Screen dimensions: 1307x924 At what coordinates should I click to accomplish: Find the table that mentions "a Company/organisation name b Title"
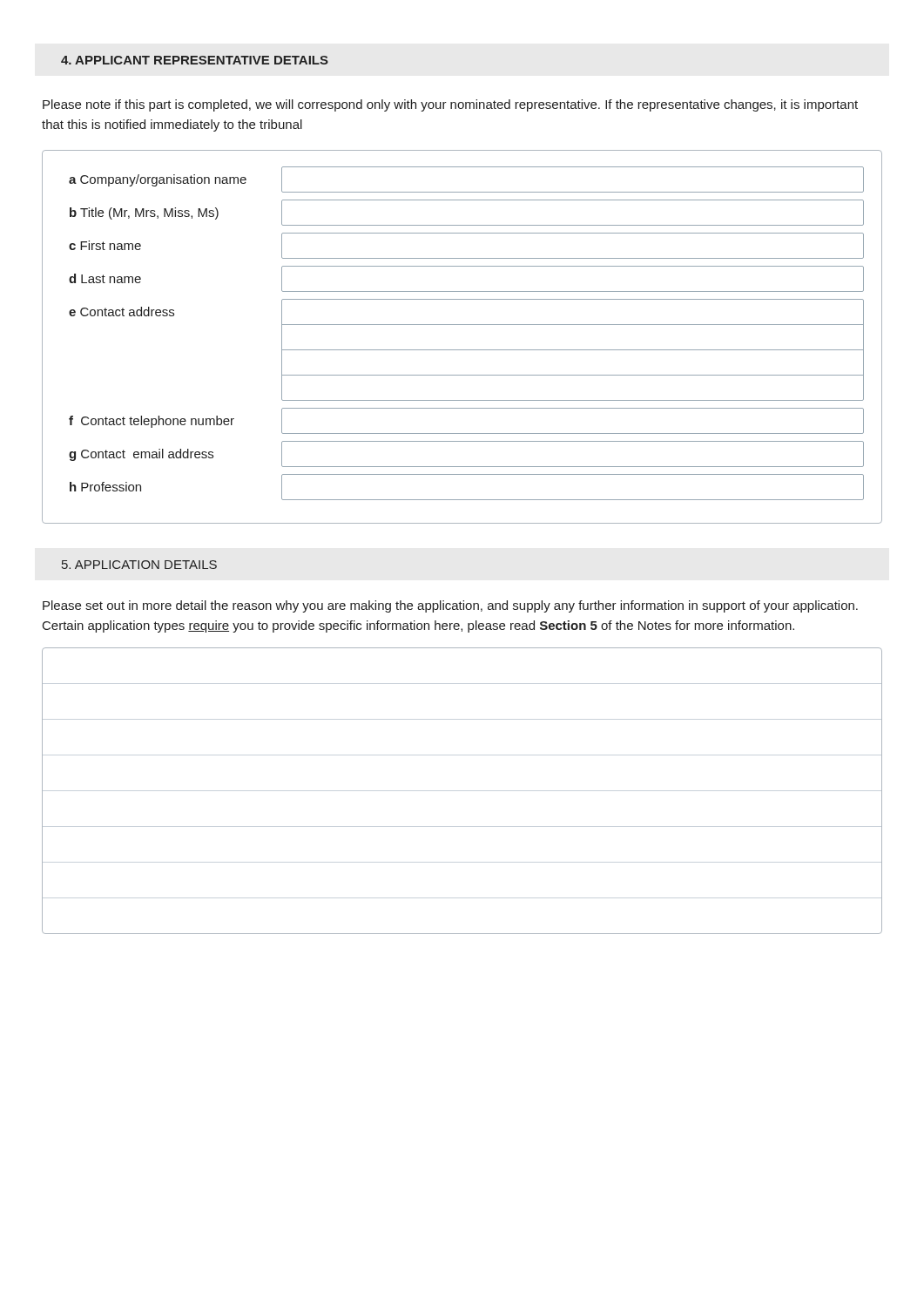462,337
